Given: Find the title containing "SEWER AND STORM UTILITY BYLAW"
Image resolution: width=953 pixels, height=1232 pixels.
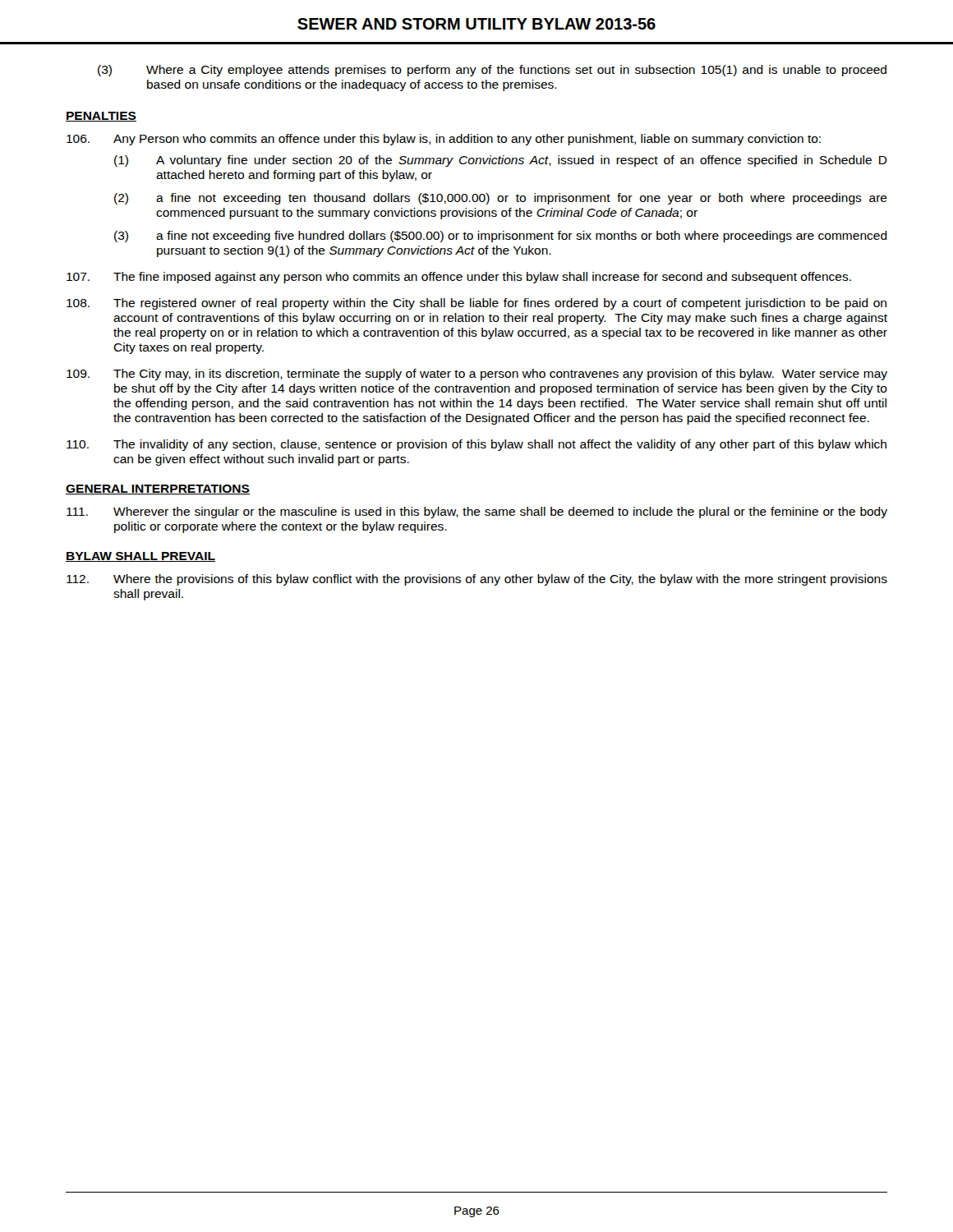Looking at the screenshot, I should (476, 24).
